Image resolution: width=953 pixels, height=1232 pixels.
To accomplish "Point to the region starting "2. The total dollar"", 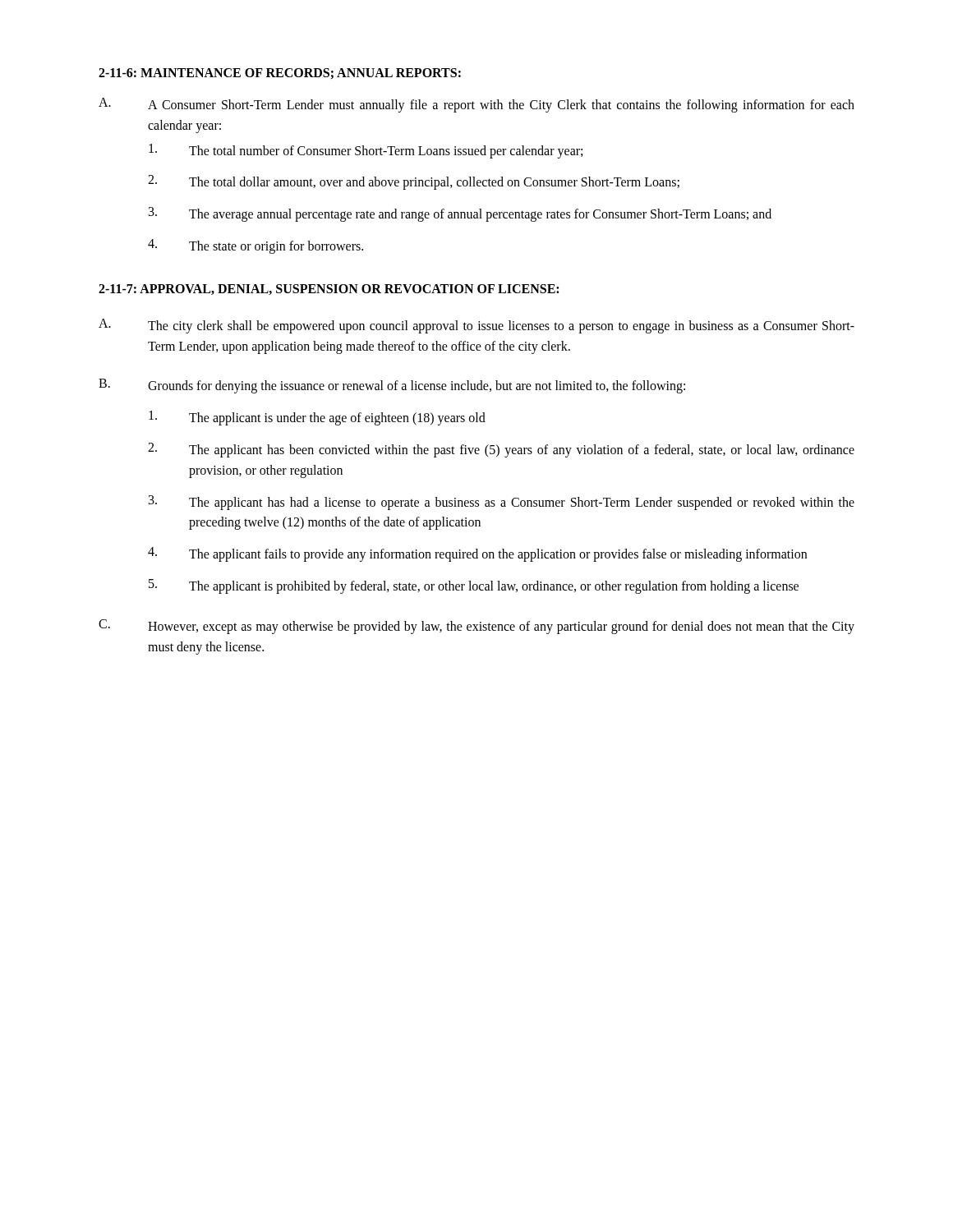I will (501, 183).
